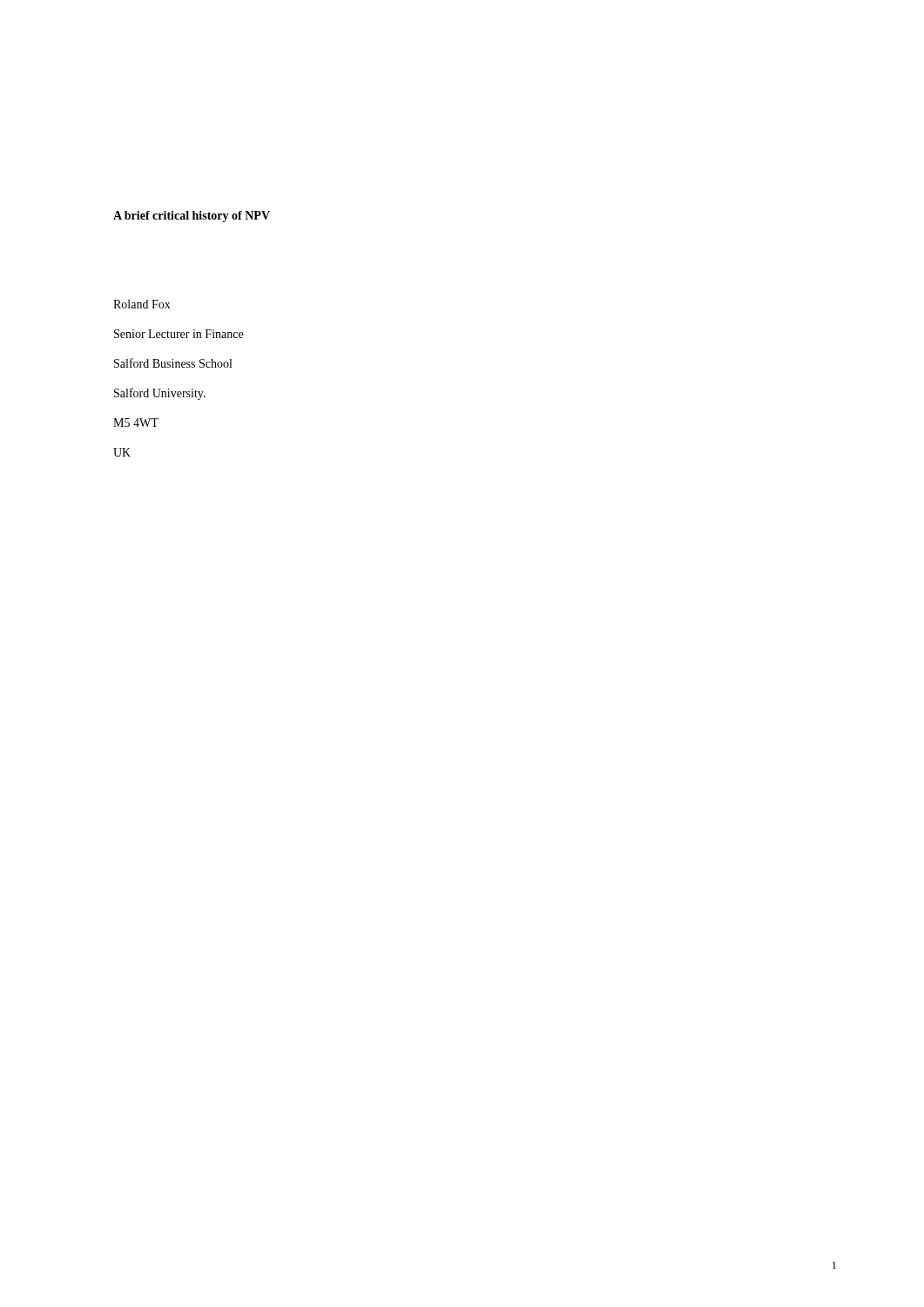
Task: Find the text block starting "Roland Fox"
Action: (x=142, y=304)
